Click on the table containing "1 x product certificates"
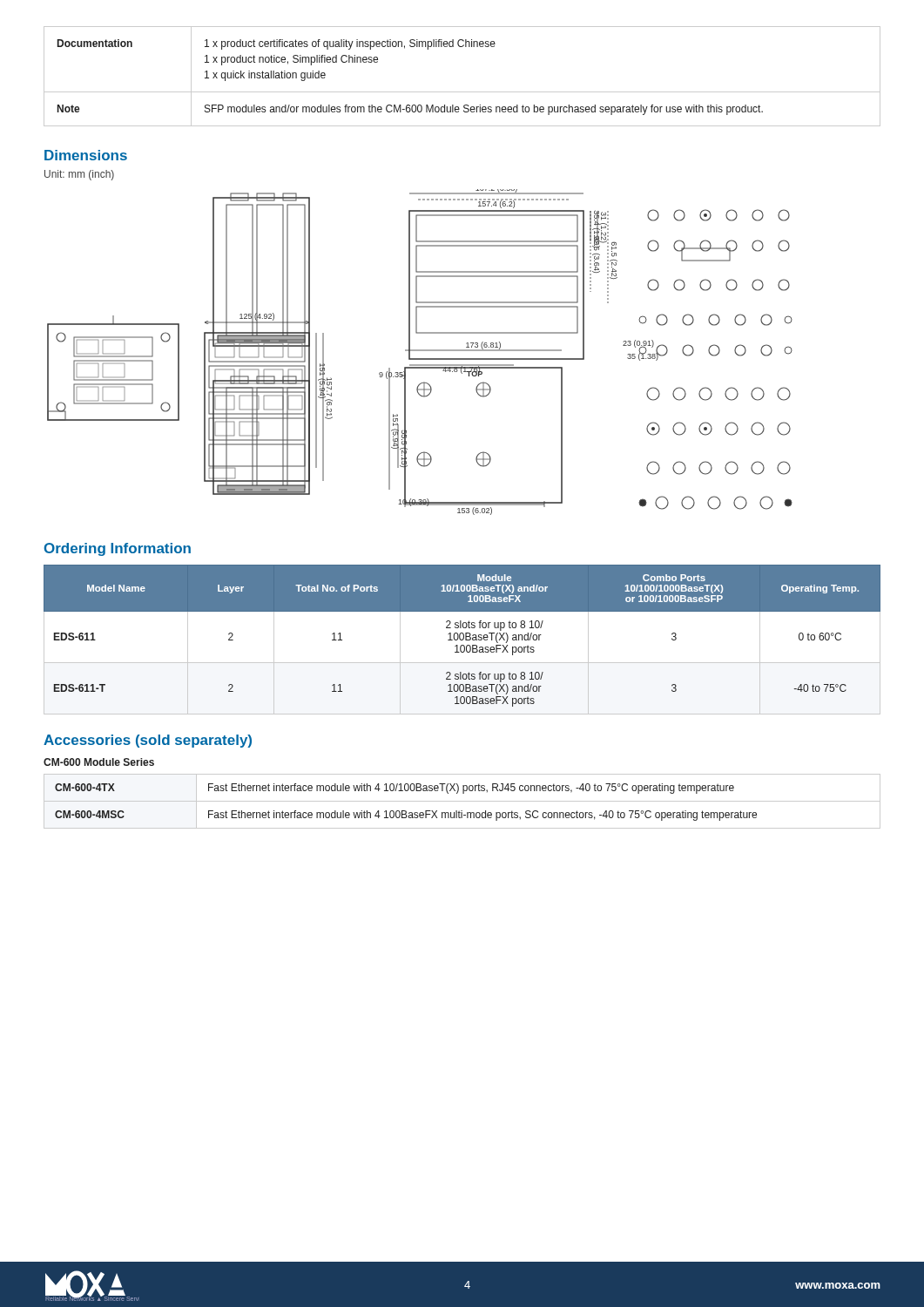This screenshot has width=924, height=1307. tap(462, 76)
